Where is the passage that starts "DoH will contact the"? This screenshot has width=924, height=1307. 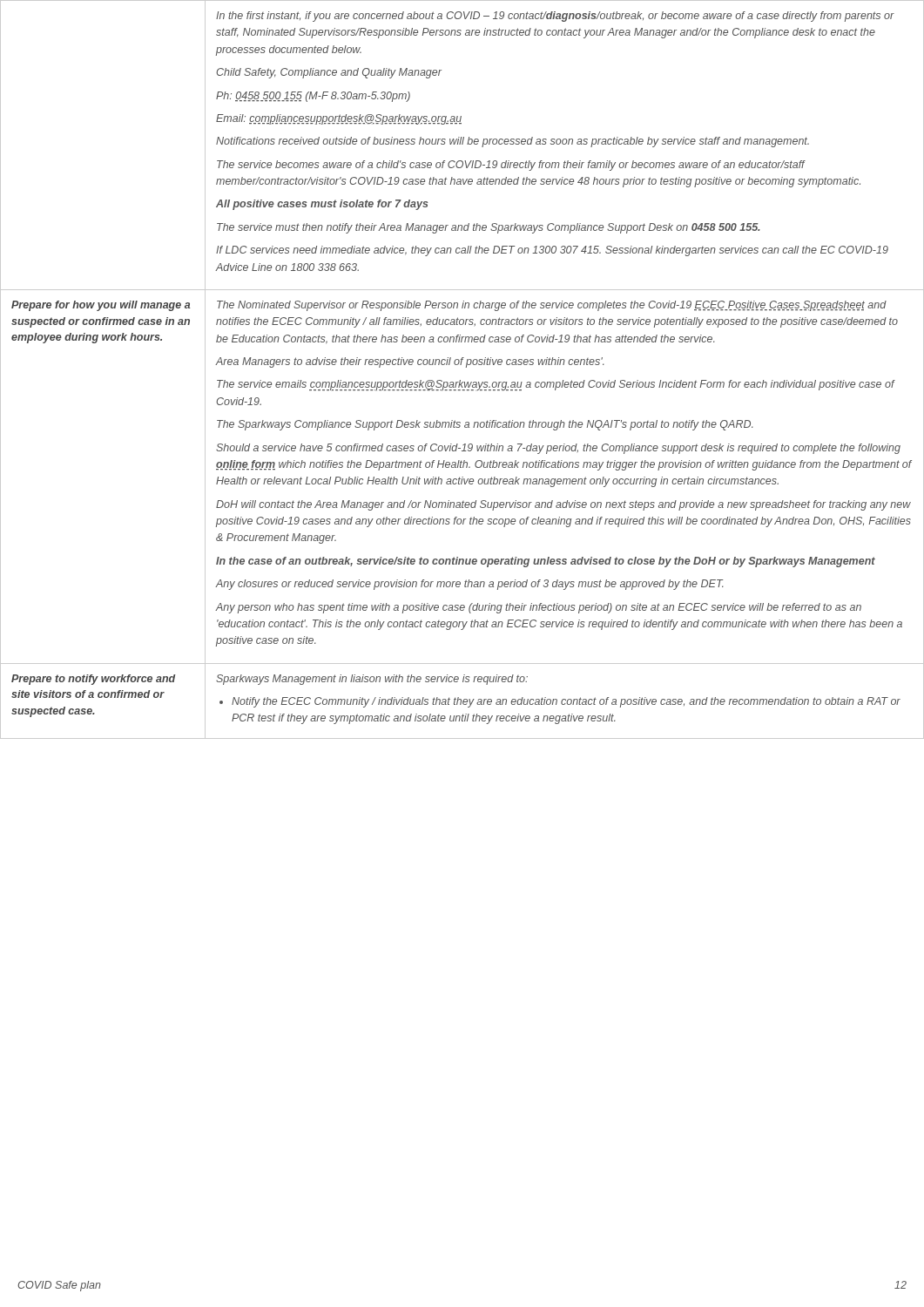[x=564, y=522]
